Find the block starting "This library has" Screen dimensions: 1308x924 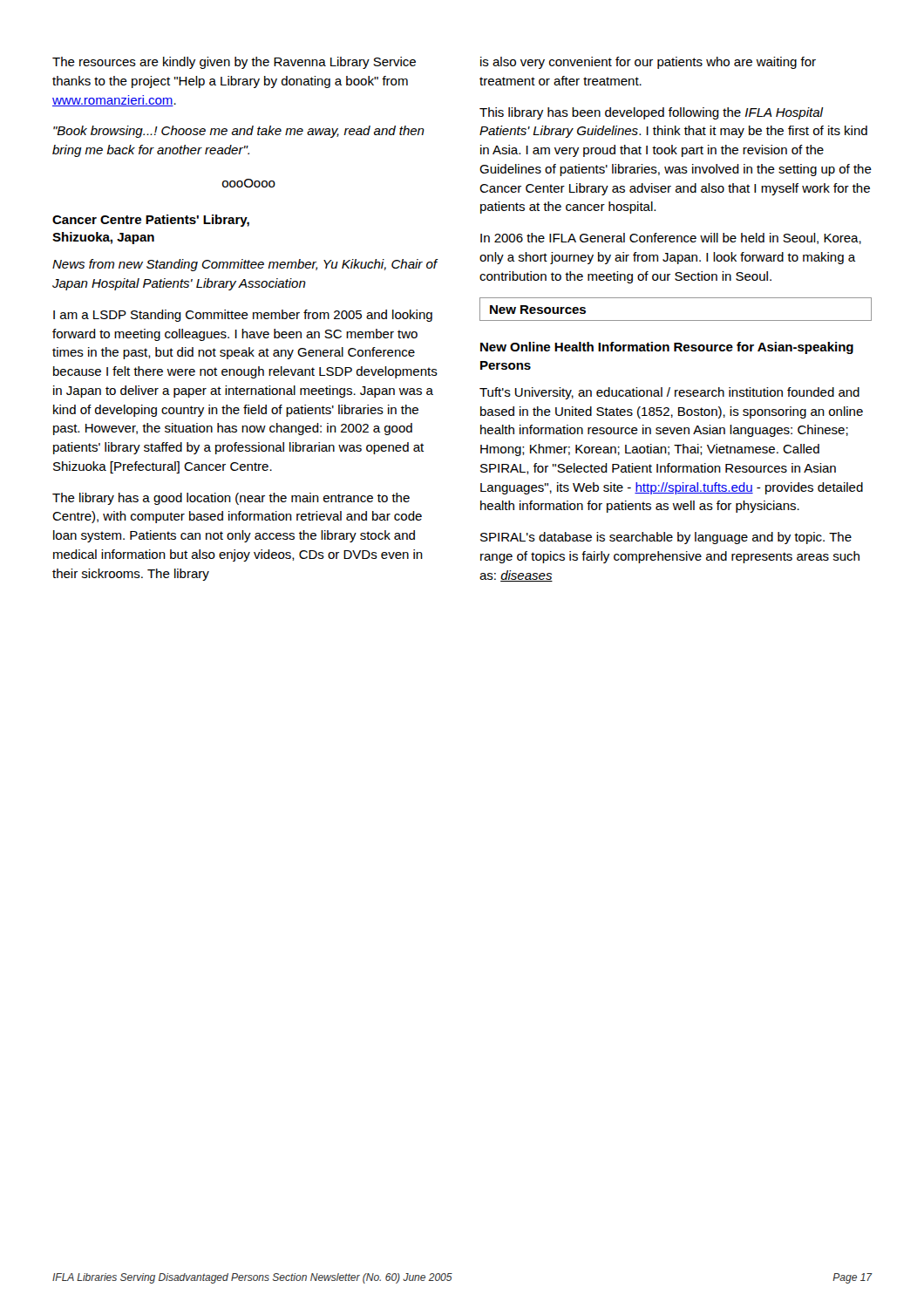675,159
